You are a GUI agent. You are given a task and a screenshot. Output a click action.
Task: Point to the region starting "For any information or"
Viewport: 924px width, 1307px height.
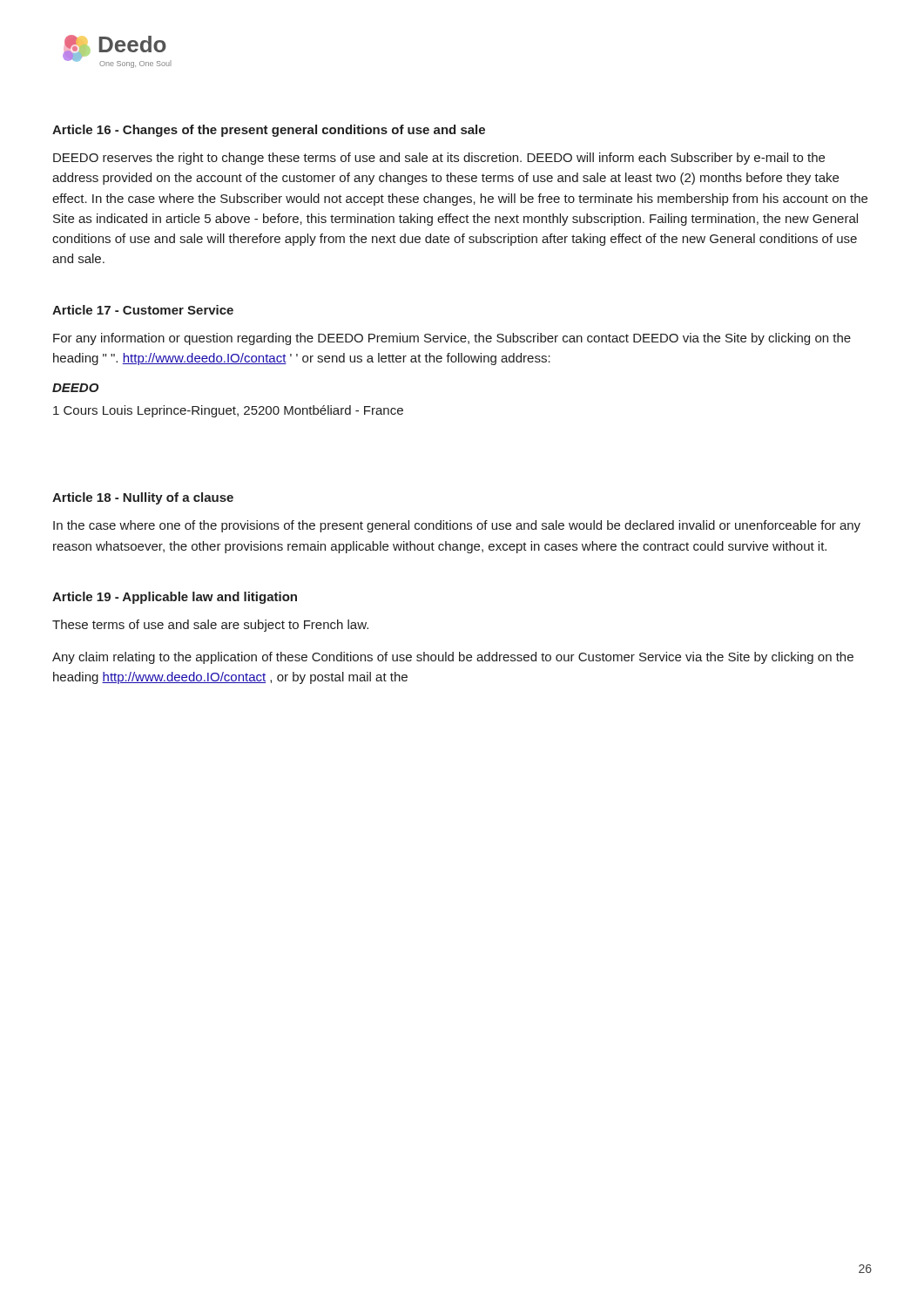click(452, 347)
